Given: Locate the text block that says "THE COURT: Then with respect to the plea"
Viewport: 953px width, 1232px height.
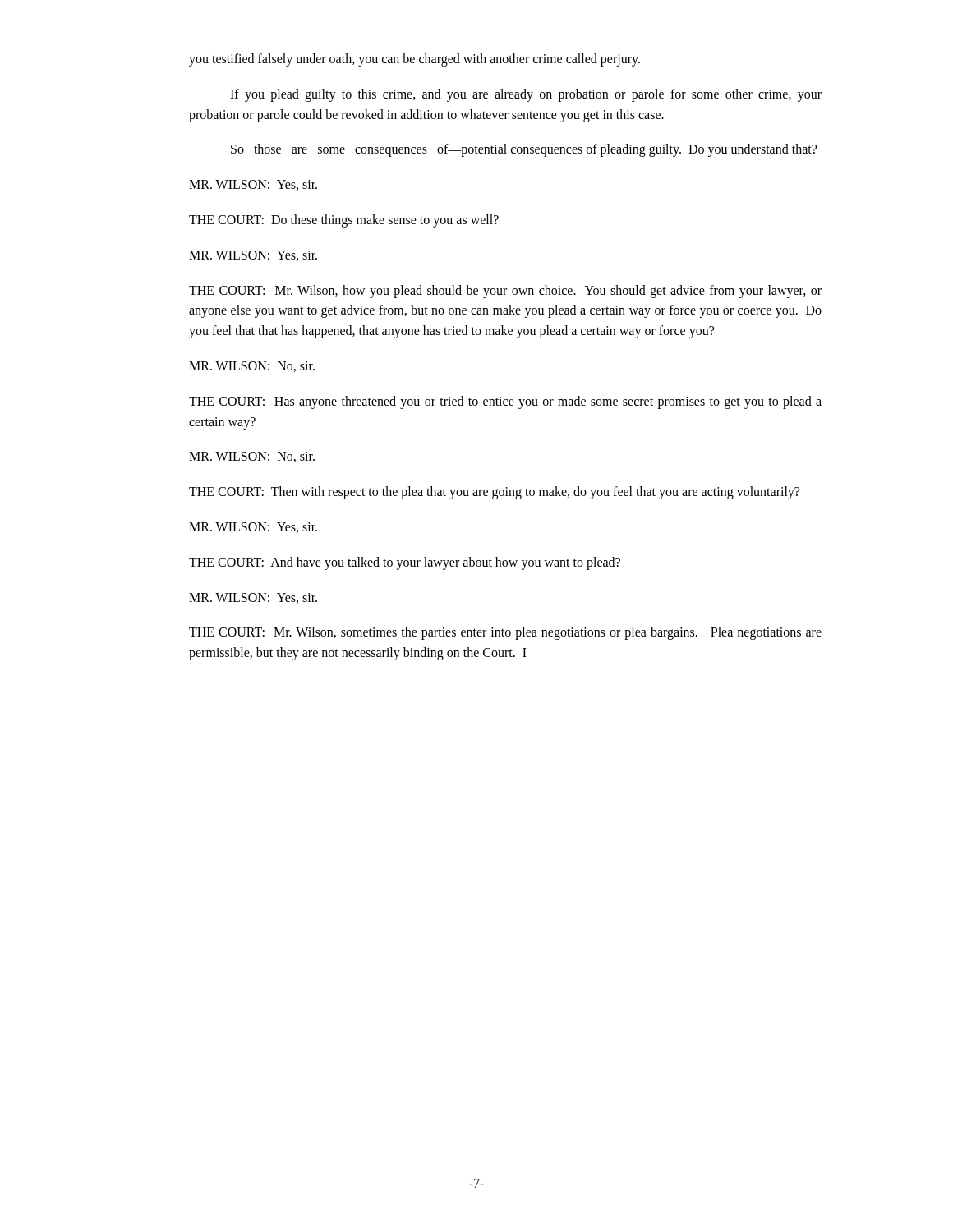Looking at the screenshot, I should [495, 492].
